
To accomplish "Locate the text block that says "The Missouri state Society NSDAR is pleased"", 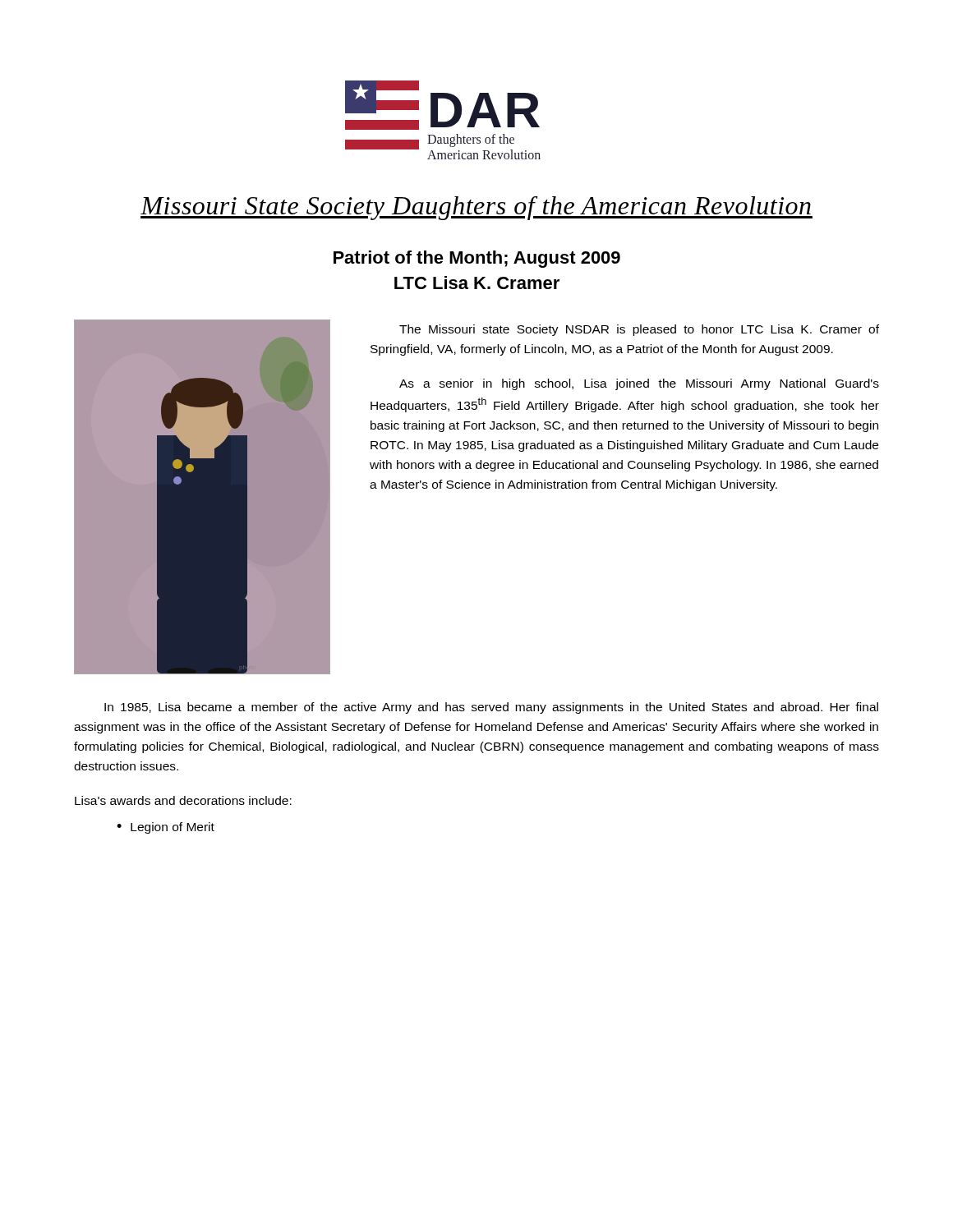I will (624, 407).
